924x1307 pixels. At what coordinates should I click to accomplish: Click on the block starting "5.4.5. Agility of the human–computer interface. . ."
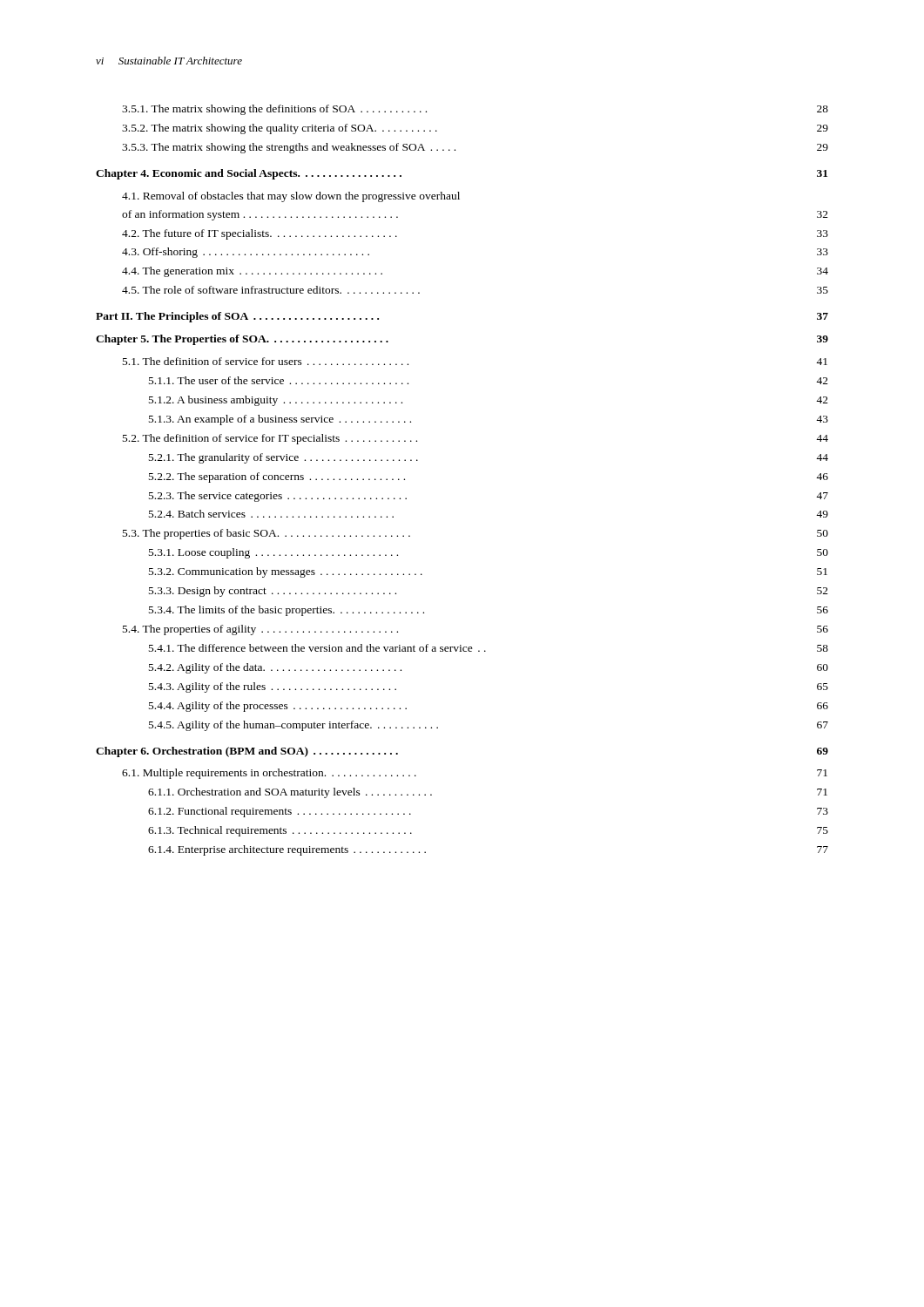pos(248,725)
